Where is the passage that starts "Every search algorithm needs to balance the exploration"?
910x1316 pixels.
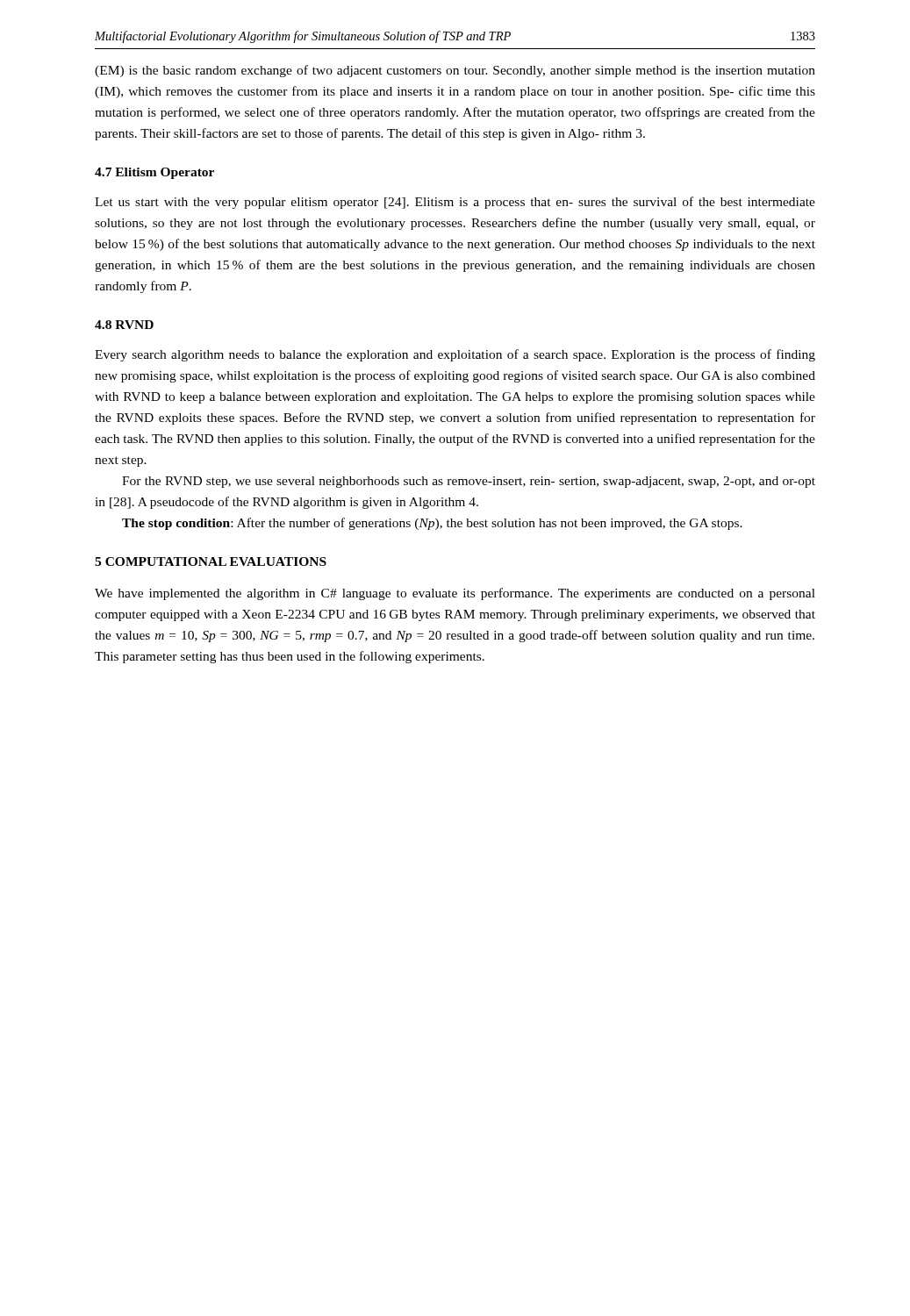455,407
